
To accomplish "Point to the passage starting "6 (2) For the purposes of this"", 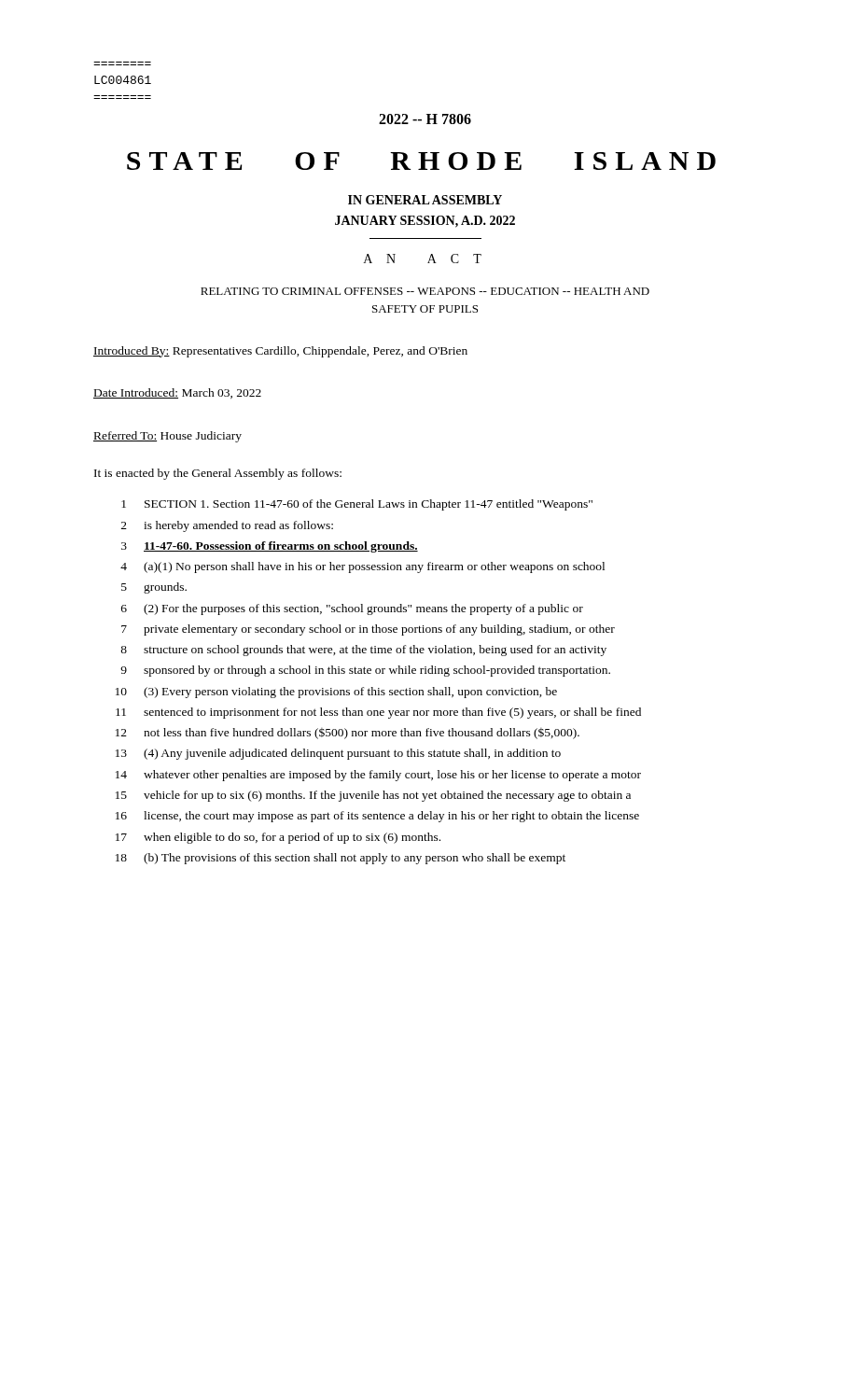I will [425, 608].
